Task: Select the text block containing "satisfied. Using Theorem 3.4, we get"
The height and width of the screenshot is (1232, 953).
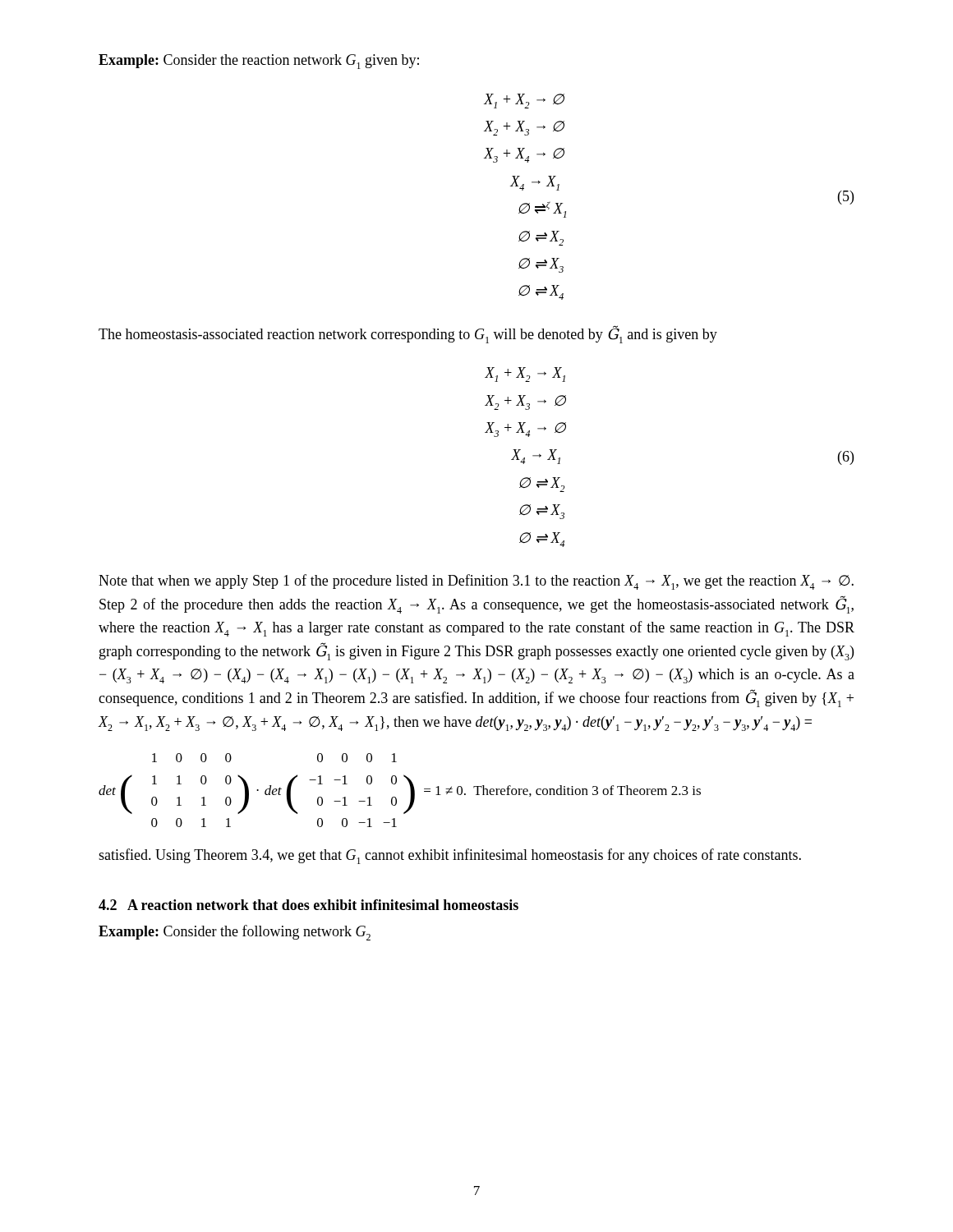Action: tap(450, 856)
